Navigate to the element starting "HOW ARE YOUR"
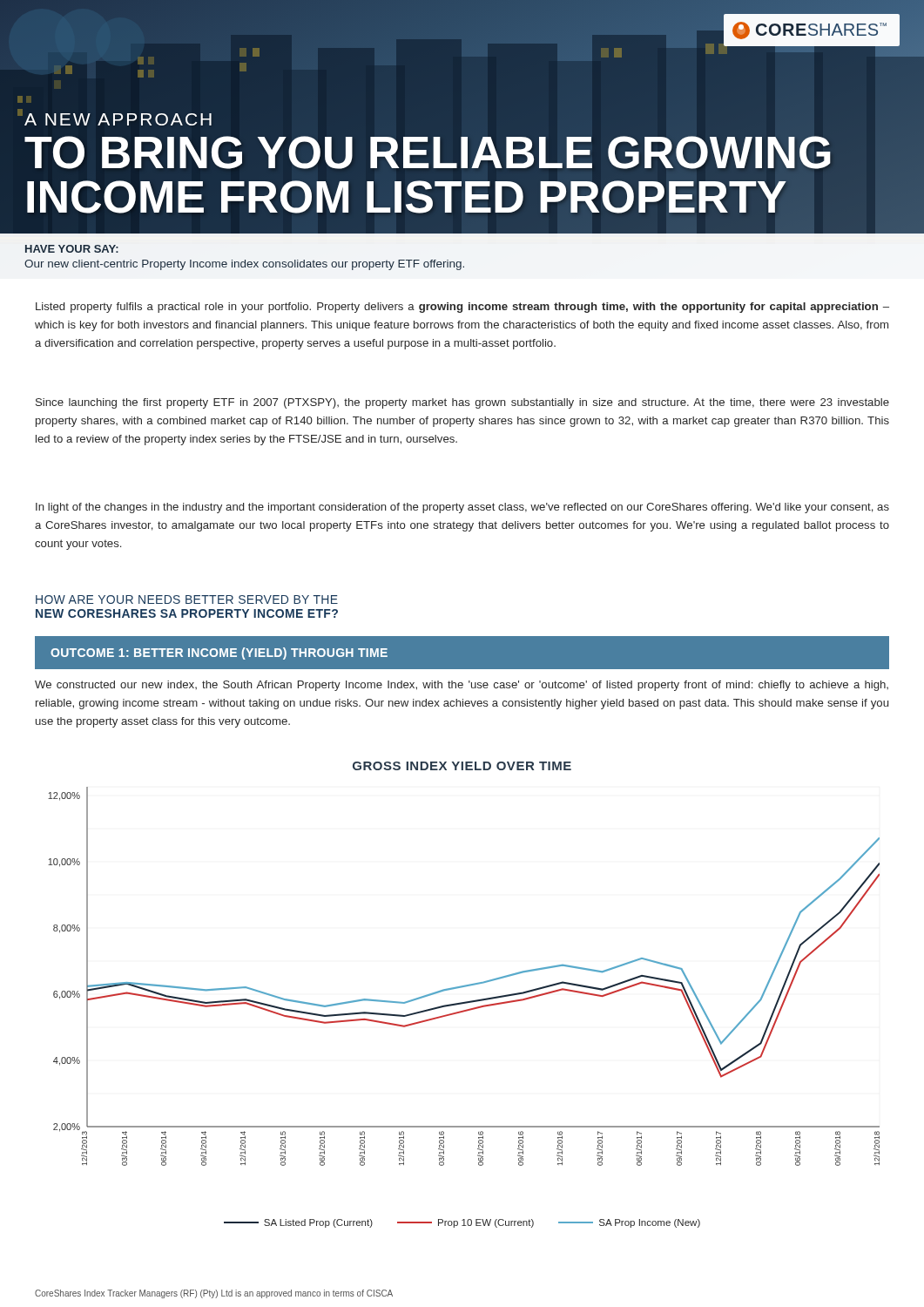This screenshot has width=924, height=1307. [x=187, y=599]
